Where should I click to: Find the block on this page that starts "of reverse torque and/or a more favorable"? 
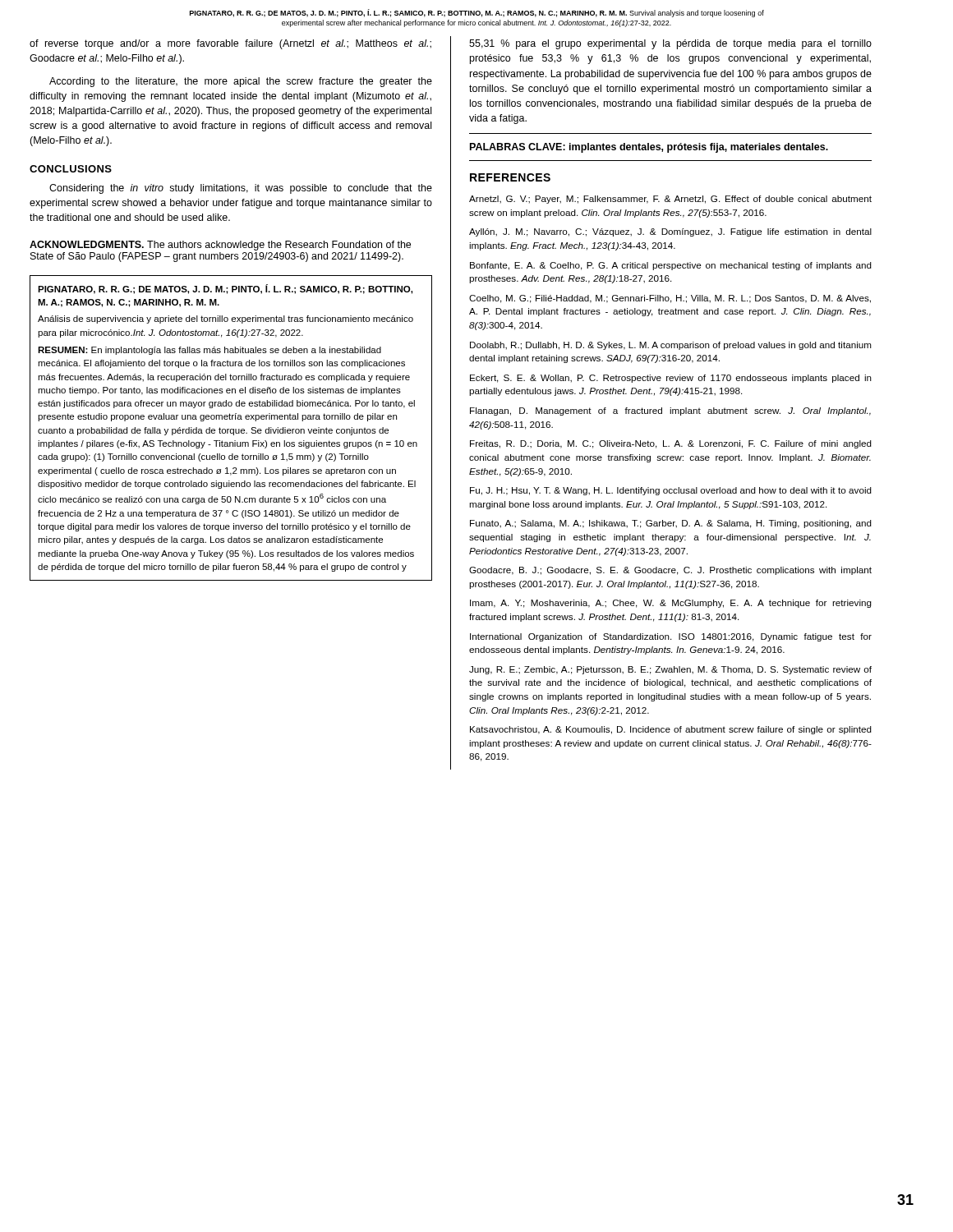231,51
